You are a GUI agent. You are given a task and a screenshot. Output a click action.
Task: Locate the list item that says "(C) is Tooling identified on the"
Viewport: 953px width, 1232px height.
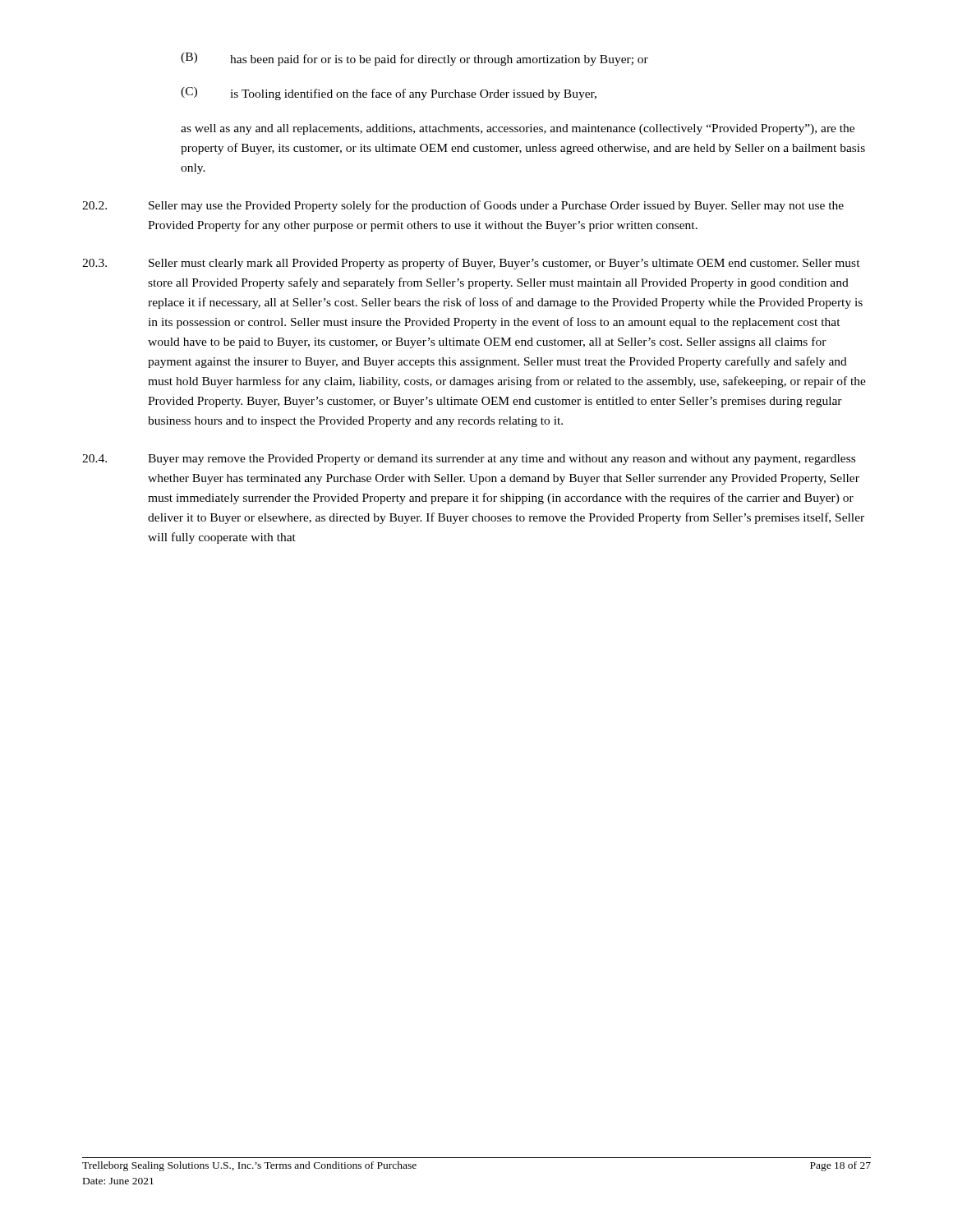(x=526, y=94)
